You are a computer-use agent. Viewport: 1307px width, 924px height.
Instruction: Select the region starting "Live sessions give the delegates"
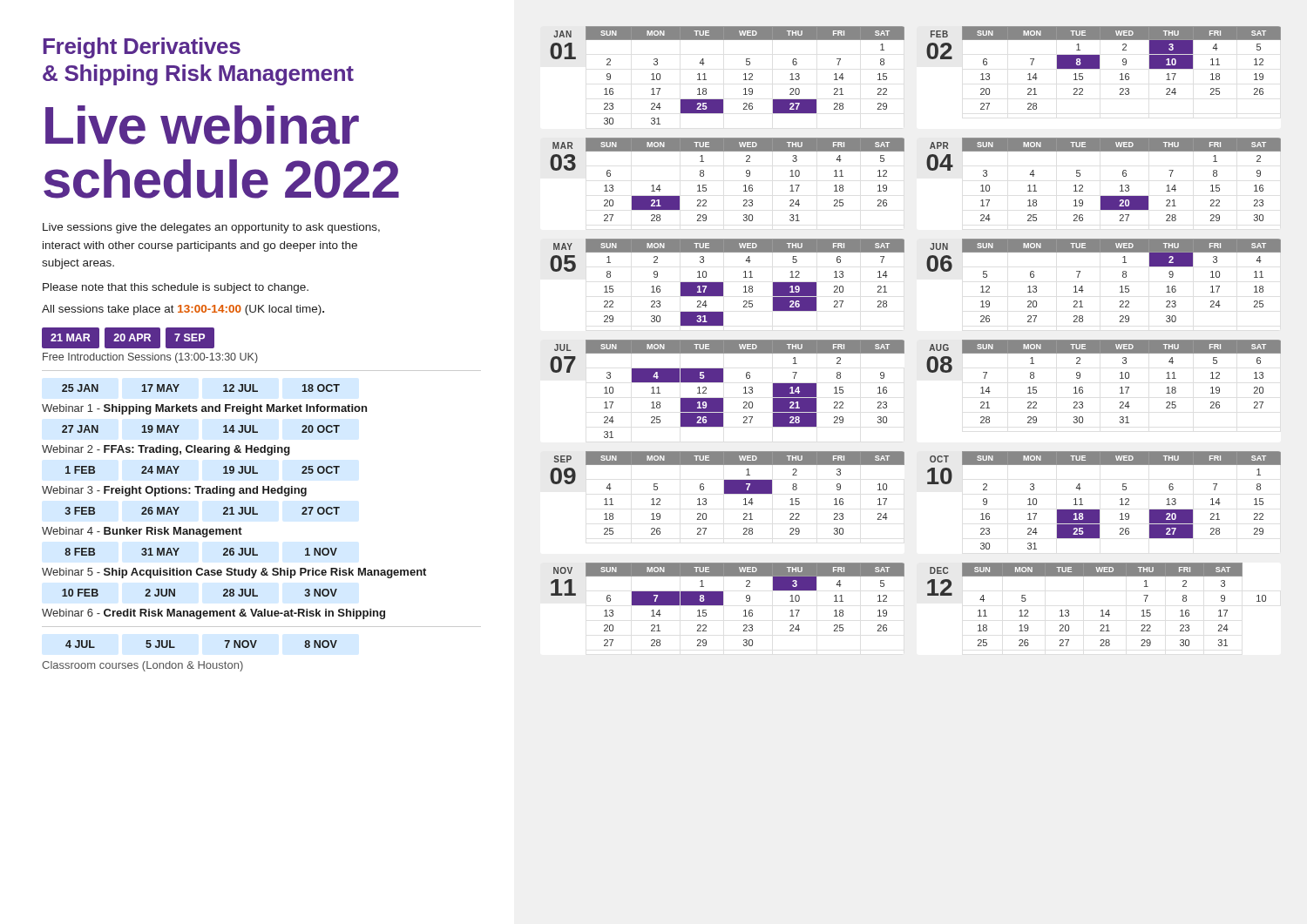(x=211, y=245)
